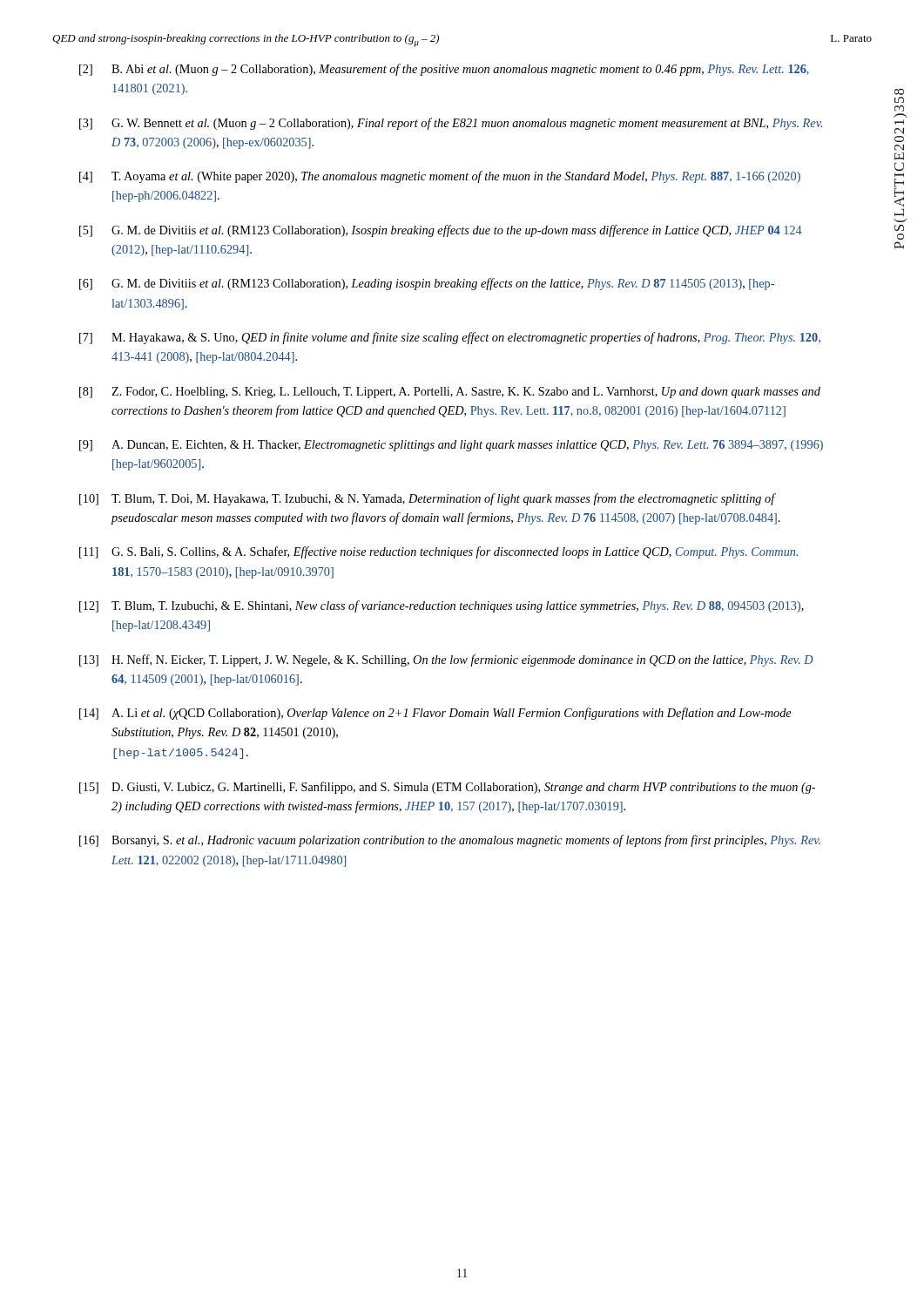This screenshot has width=924, height=1307.
Task: Navigate to the element starting "[5] G. M. de"
Action: [451, 240]
